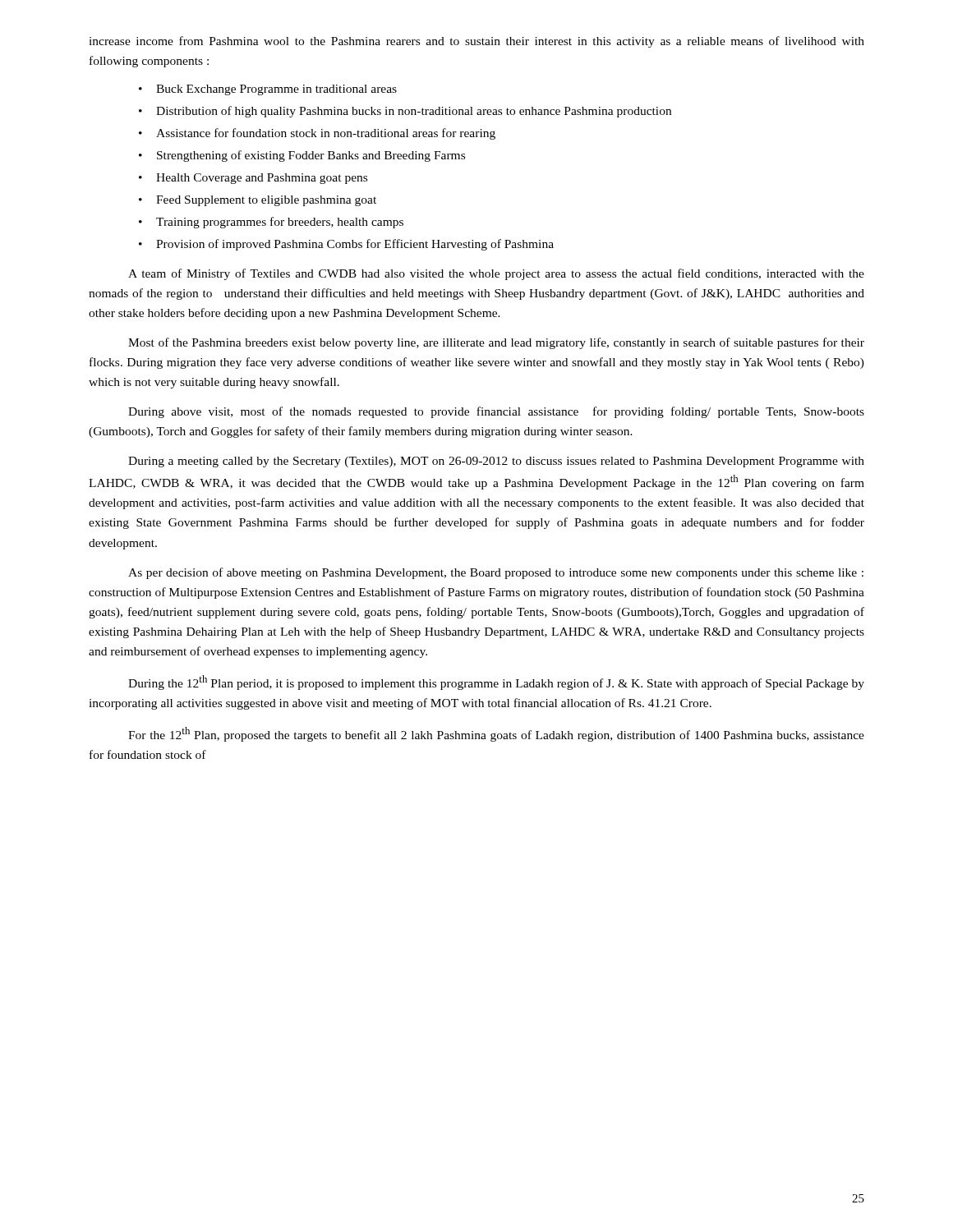Select the text block starting "increase income from Pashmina wool to the Pashmina"

(476, 51)
